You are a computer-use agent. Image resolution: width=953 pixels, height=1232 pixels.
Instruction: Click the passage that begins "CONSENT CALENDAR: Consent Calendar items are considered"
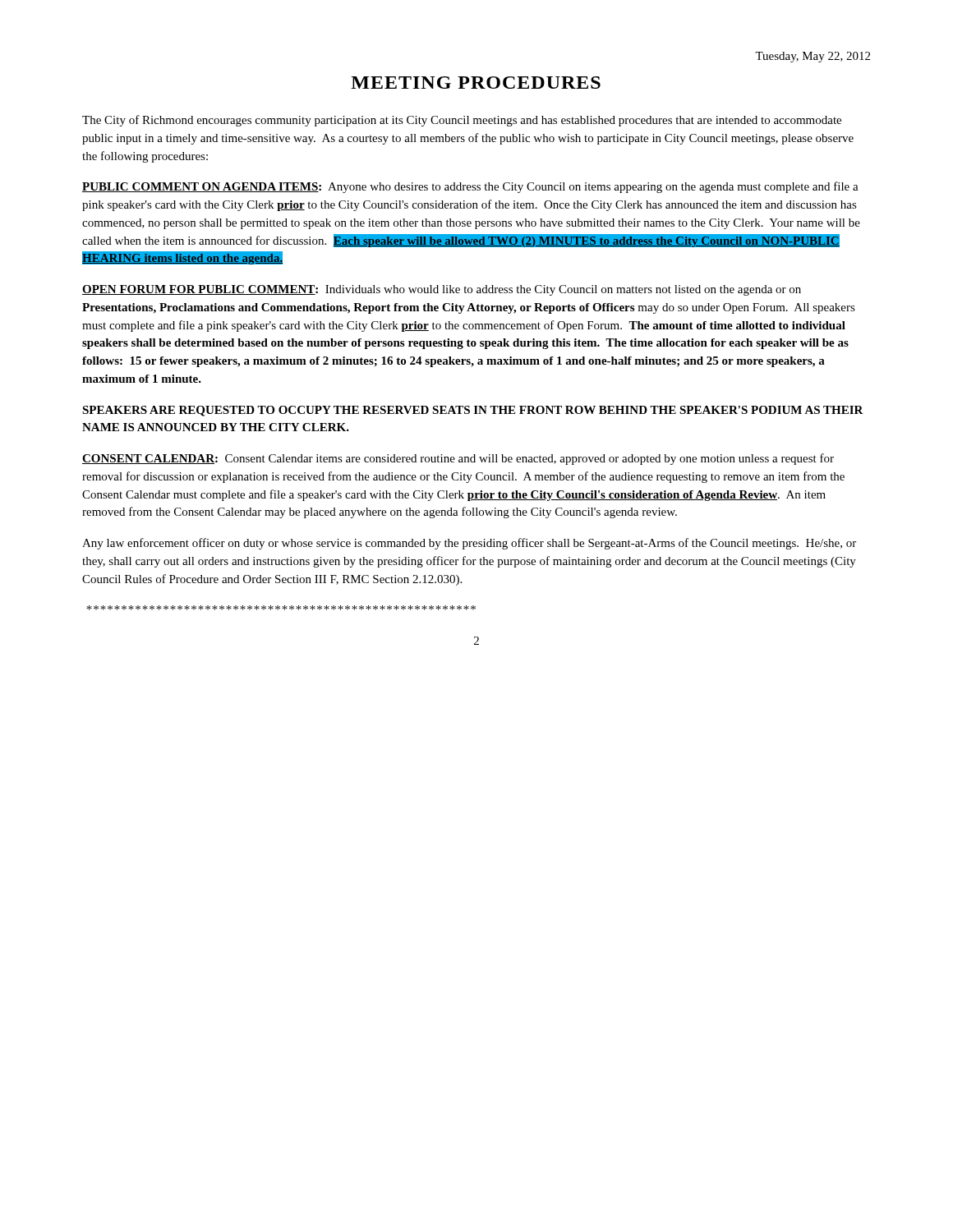point(464,485)
